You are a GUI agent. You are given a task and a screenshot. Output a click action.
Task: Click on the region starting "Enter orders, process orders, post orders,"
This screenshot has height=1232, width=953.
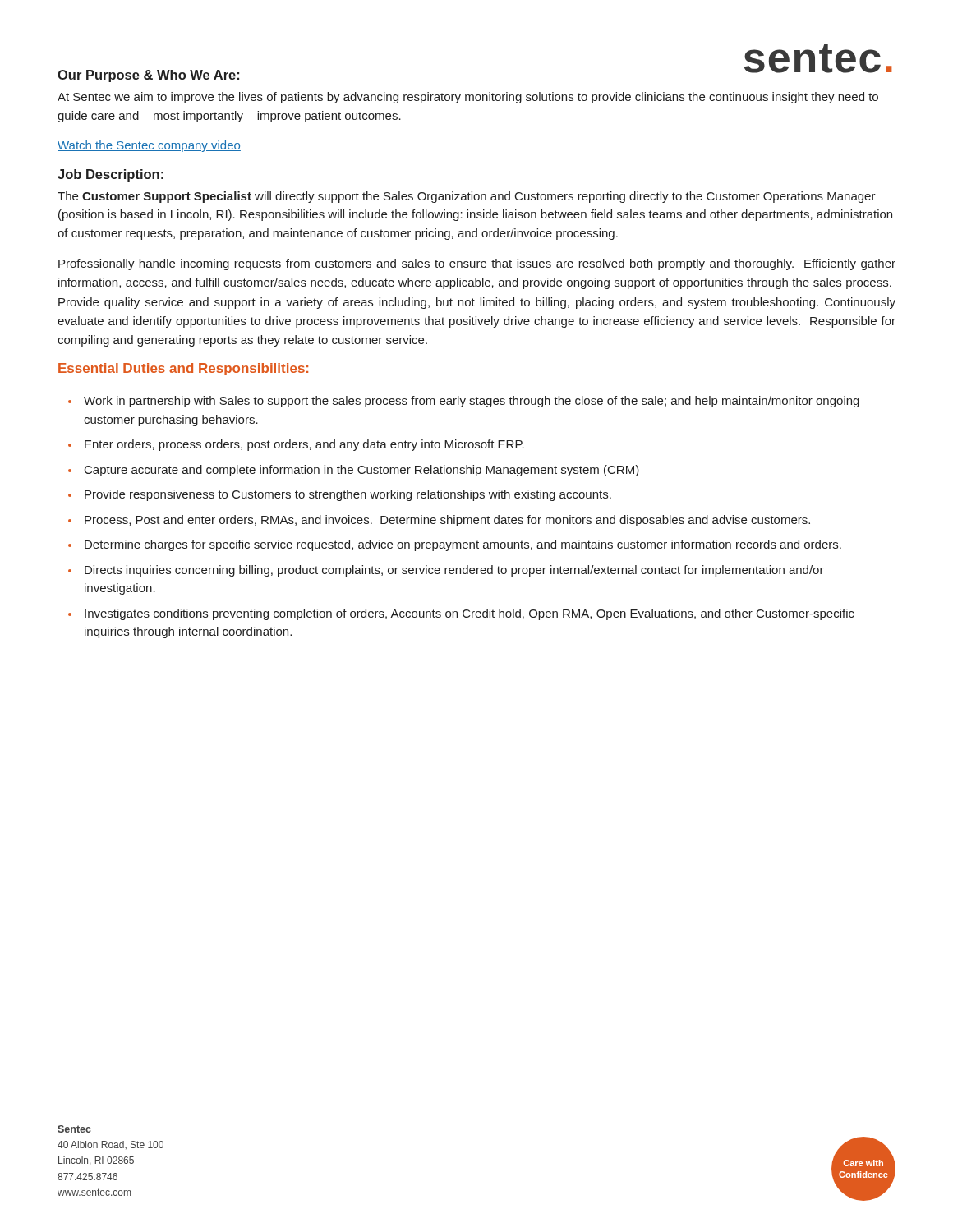pos(304,444)
